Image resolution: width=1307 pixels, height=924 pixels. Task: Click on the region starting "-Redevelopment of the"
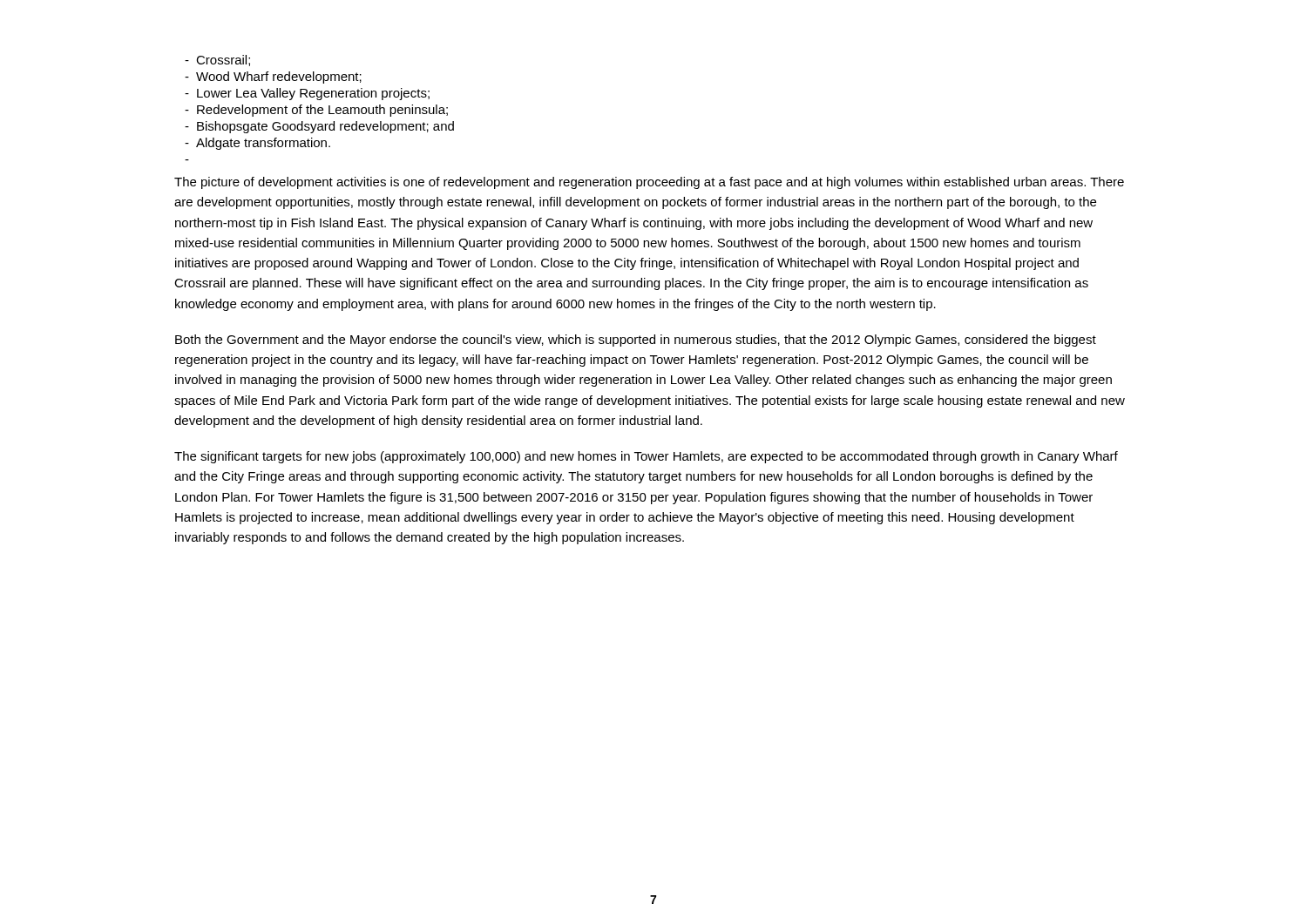(x=317, y=109)
